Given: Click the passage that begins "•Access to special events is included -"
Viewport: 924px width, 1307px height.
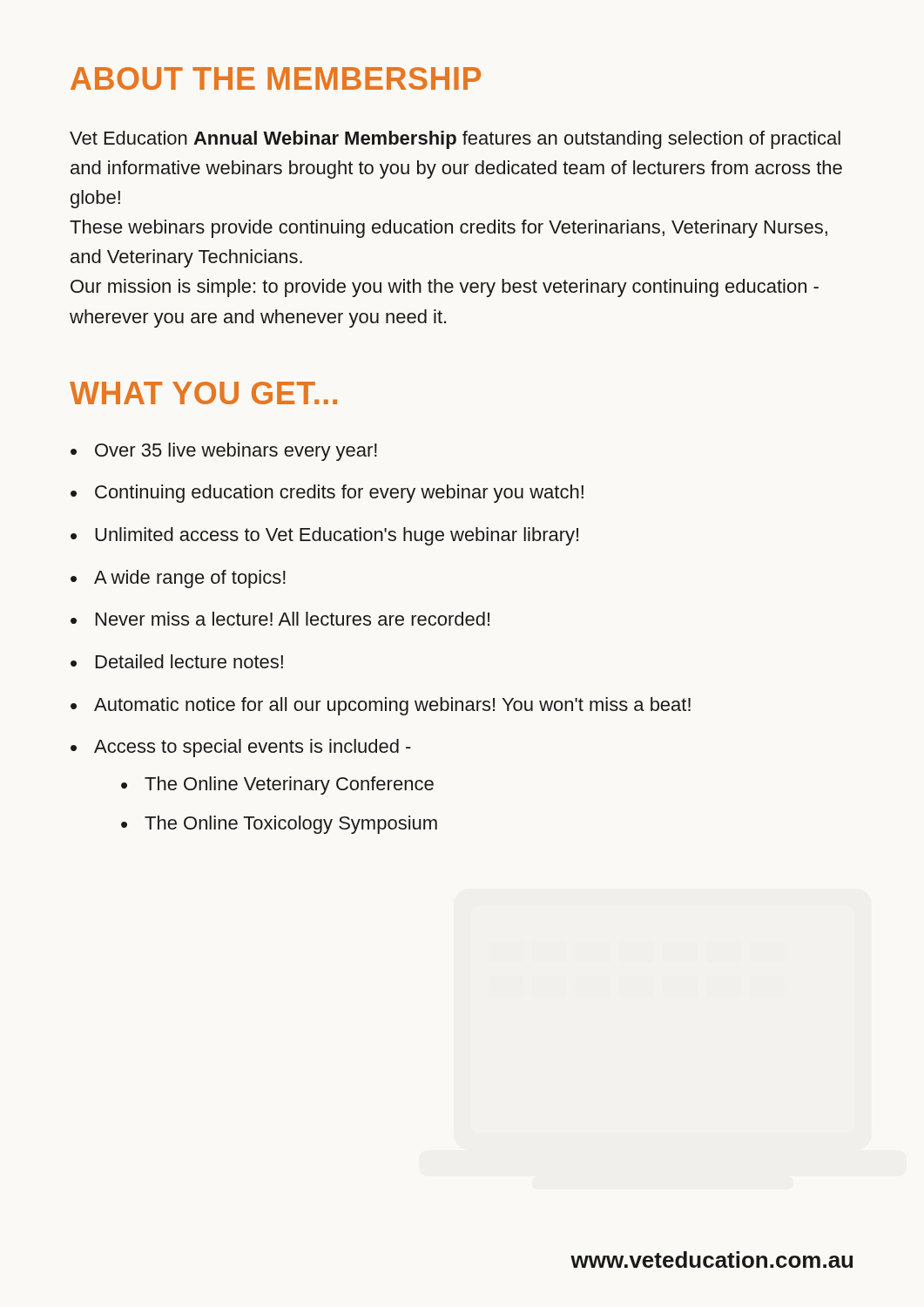Looking at the screenshot, I should click(x=254, y=791).
